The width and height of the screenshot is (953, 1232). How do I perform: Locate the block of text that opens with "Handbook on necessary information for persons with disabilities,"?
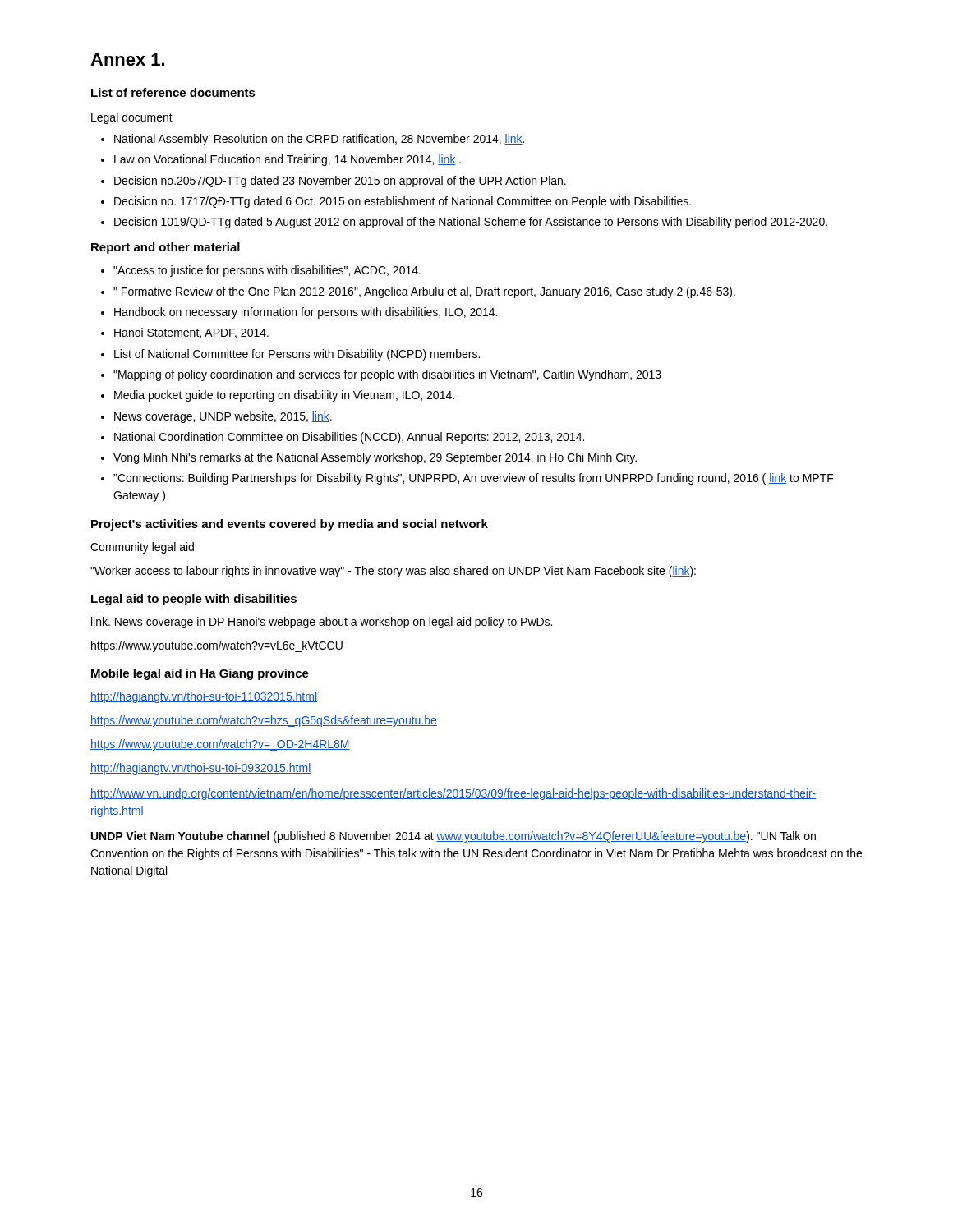pos(306,312)
